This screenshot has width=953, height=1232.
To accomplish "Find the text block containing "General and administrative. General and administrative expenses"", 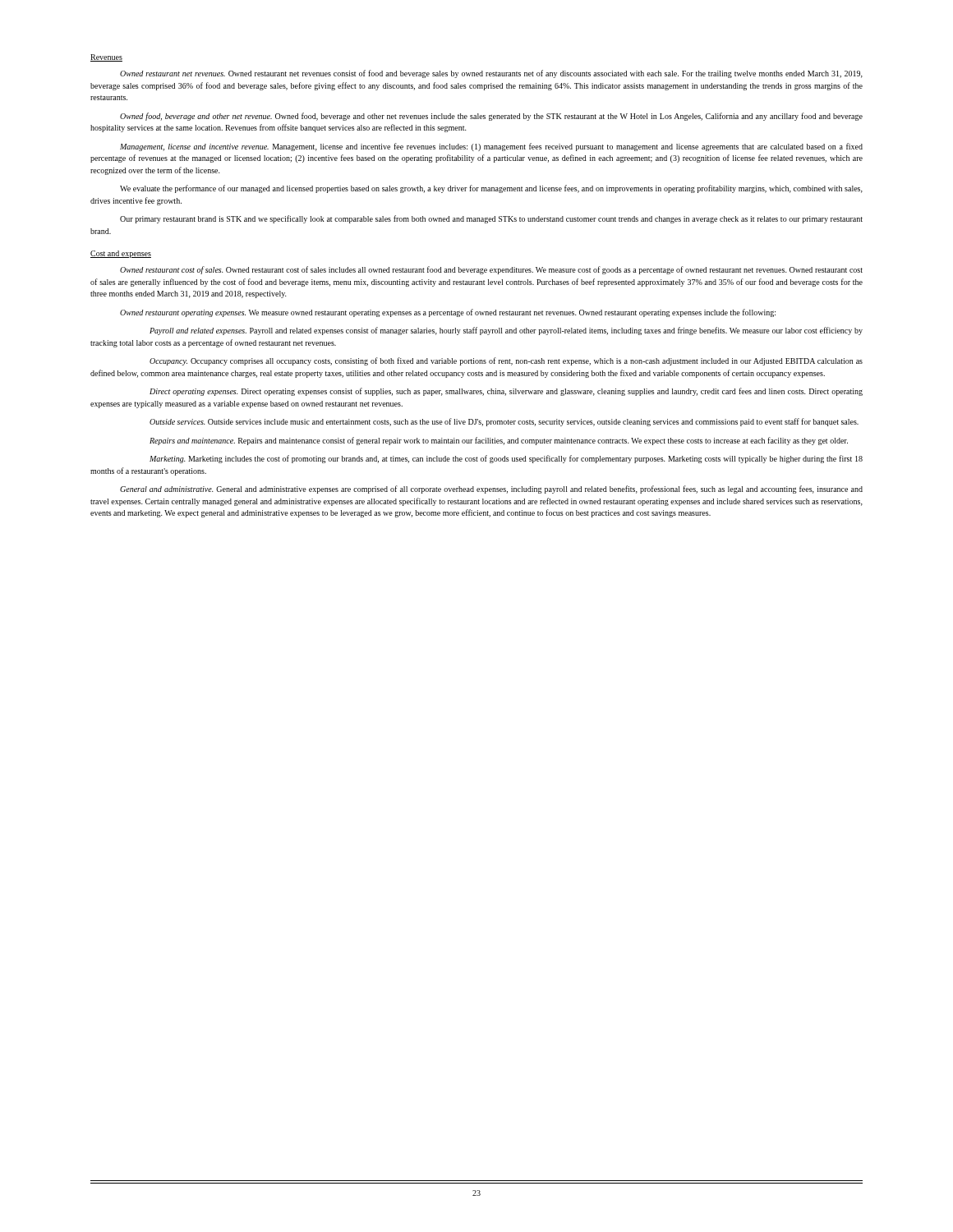I will 476,501.
